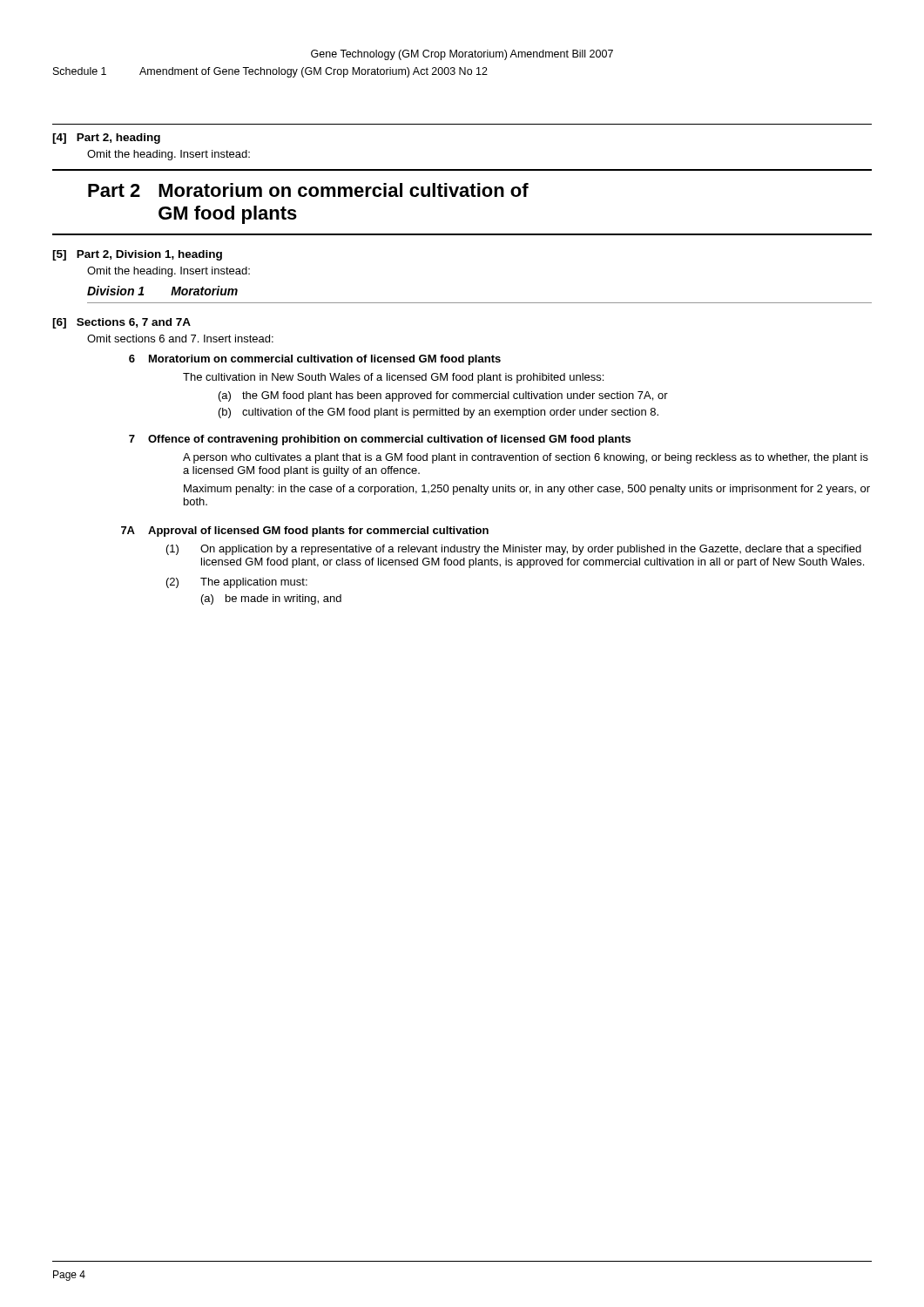Find "Division 1 Moratorium" on this page
The height and width of the screenshot is (1307, 924).
(x=479, y=294)
